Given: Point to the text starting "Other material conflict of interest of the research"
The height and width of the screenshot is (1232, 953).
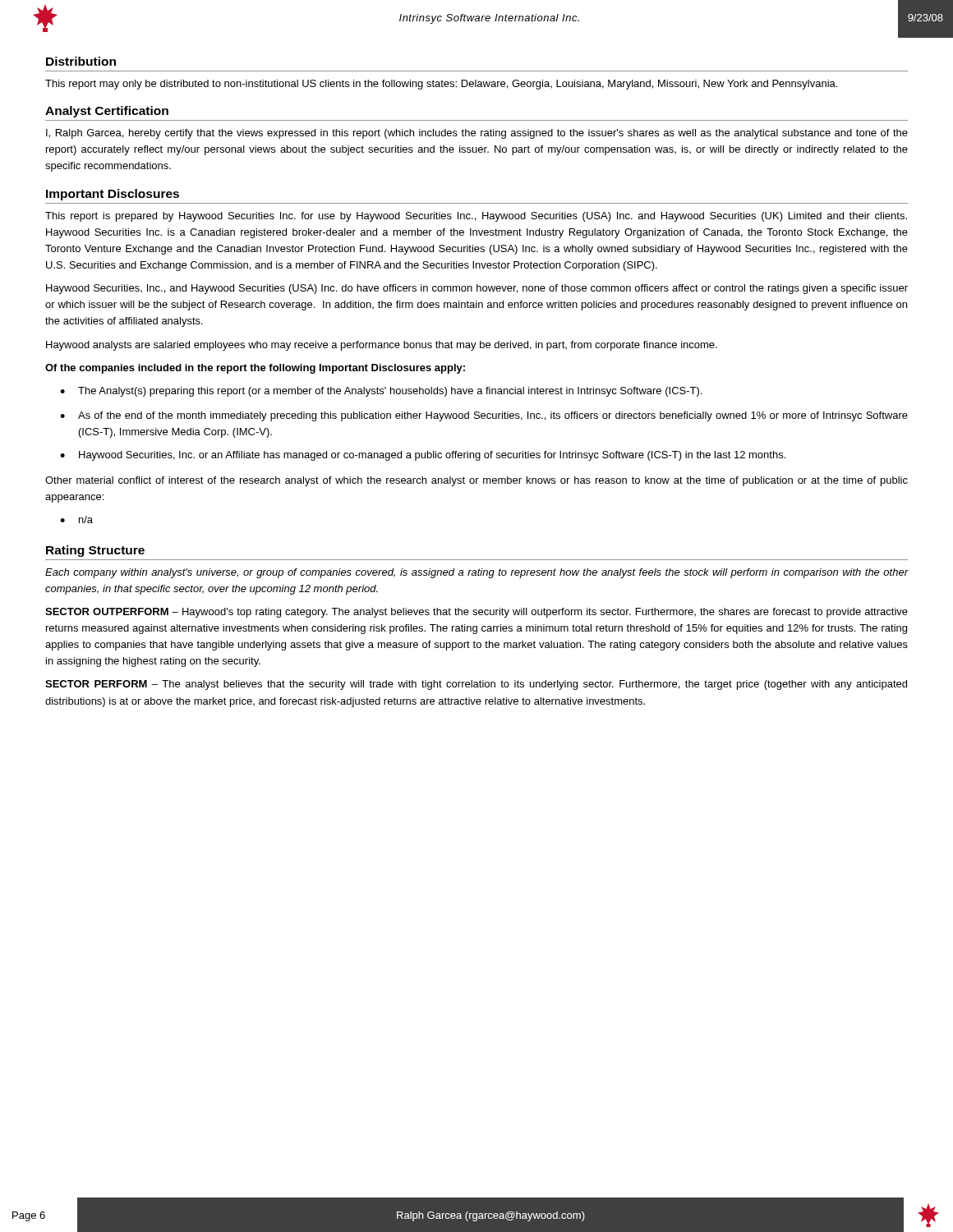Looking at the screenshot, I should click(476, 488).
